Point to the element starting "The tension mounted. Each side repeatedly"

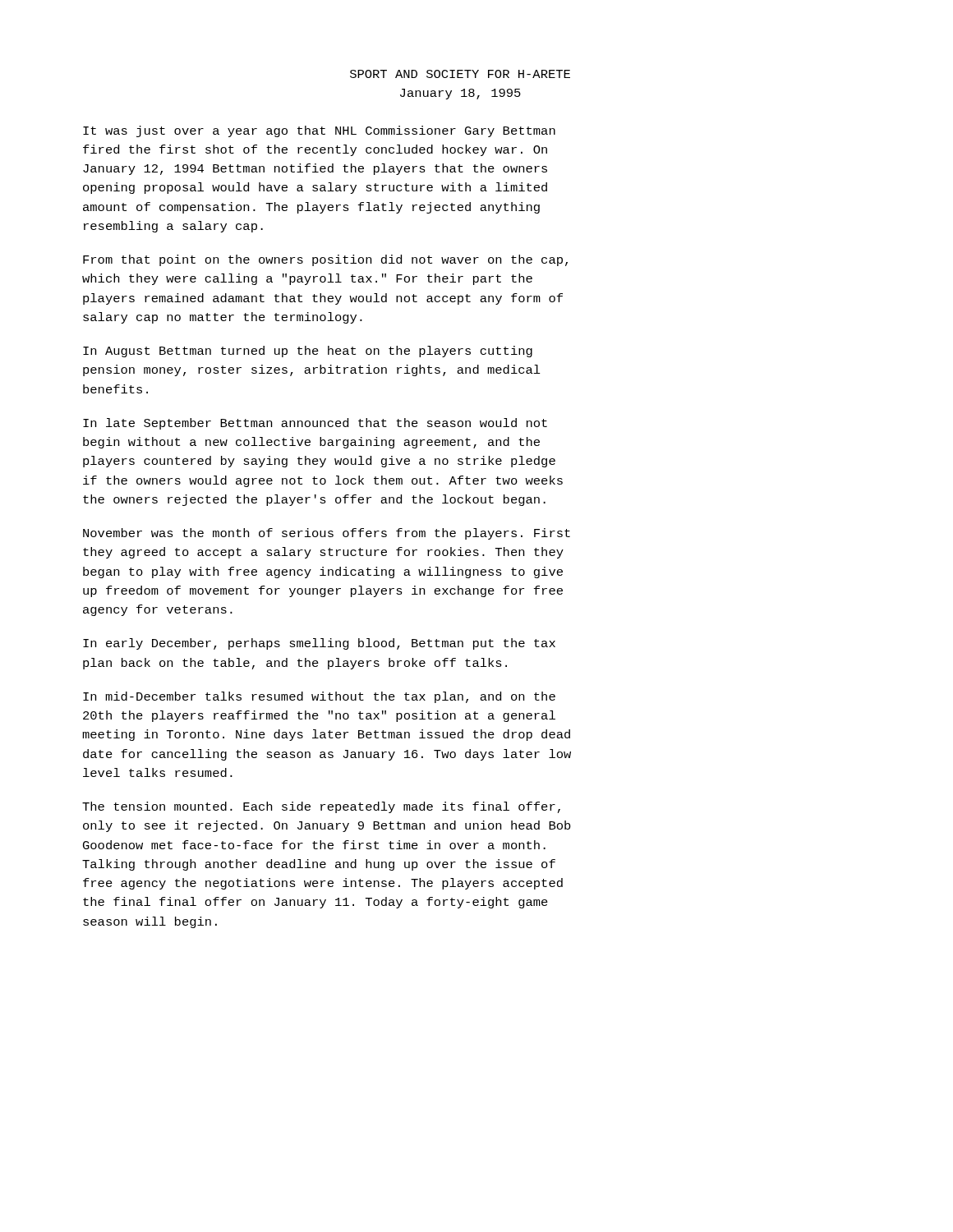[x=327, y=865]
